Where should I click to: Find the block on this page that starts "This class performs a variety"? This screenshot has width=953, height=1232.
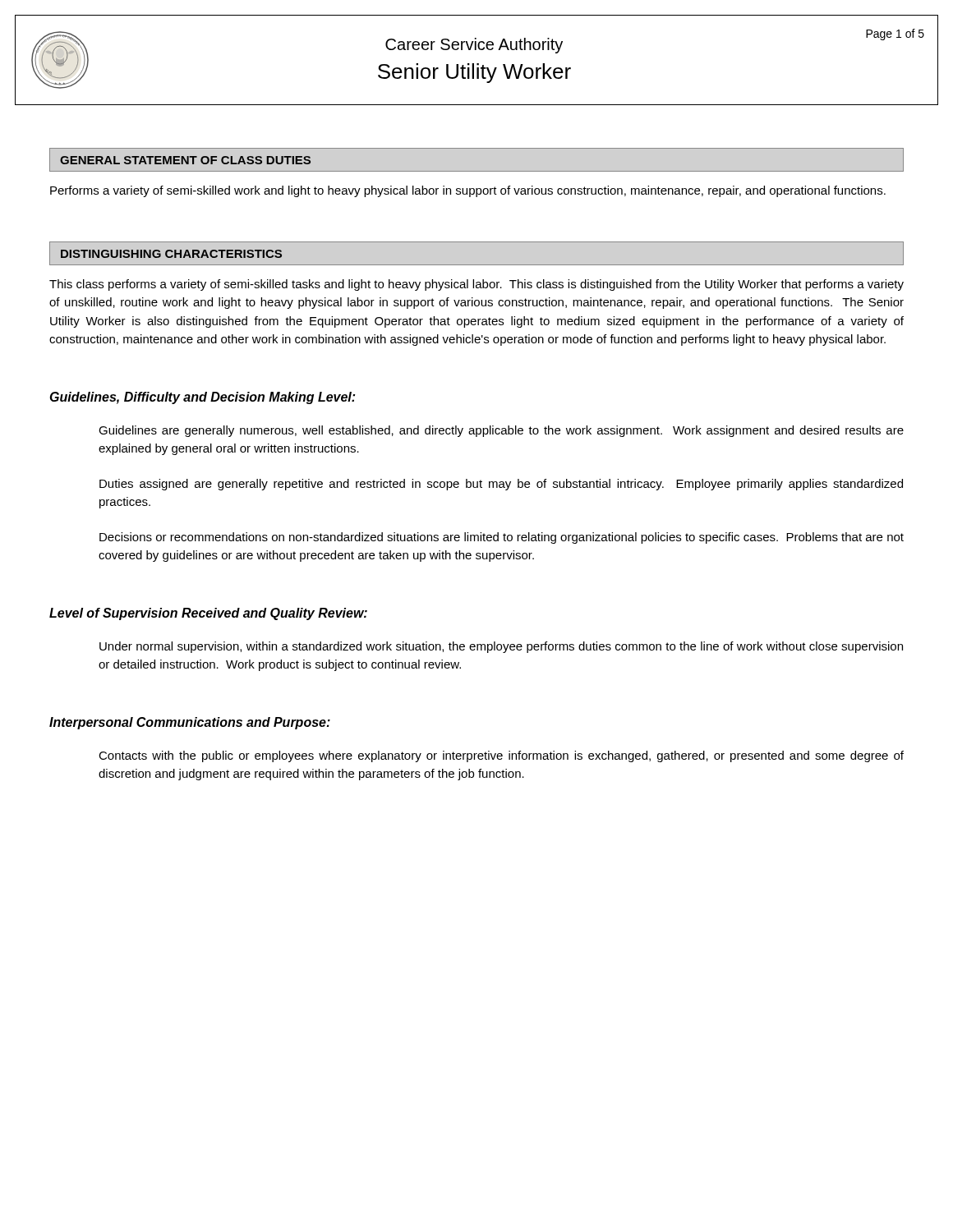click(x=476, y=311)
